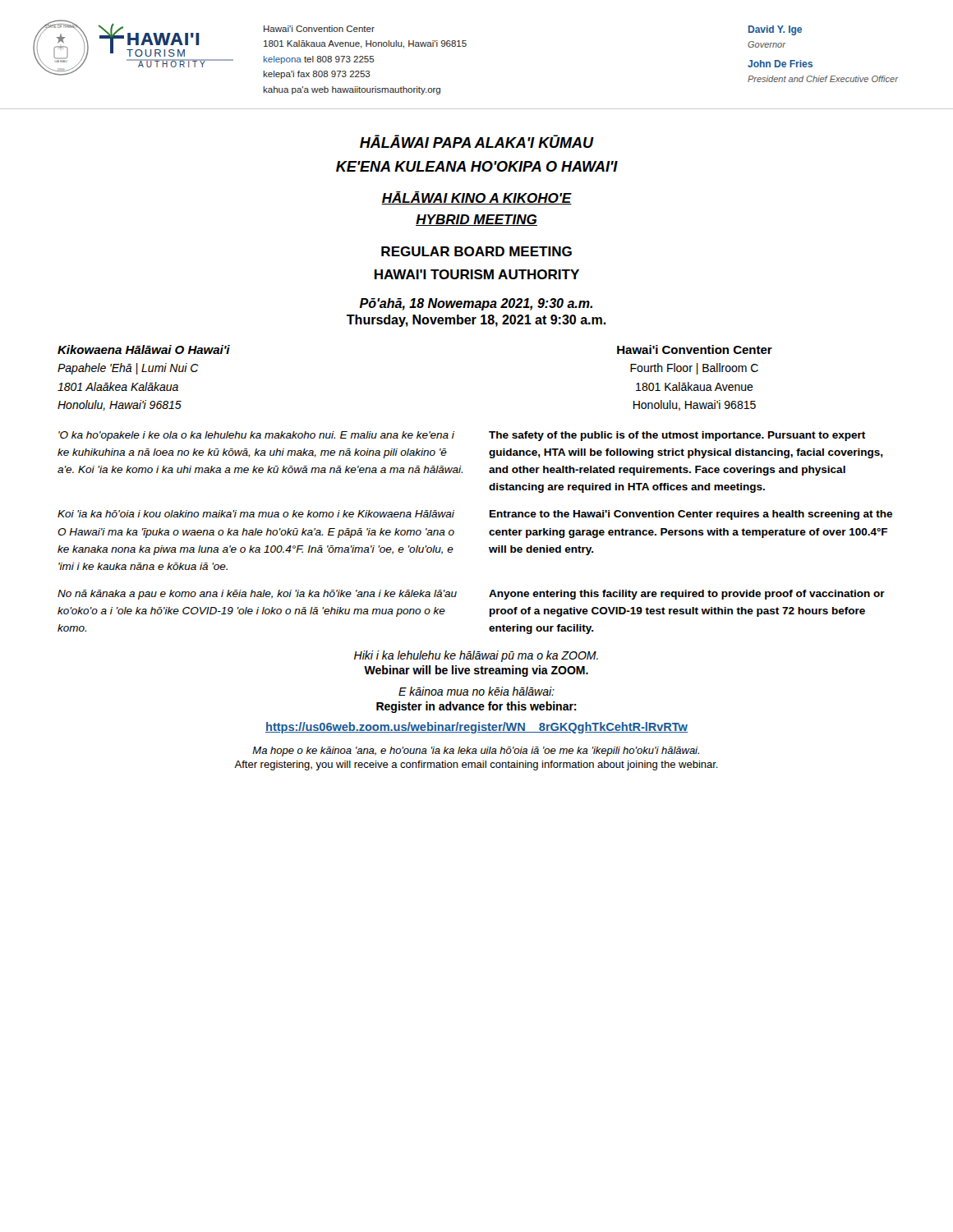This screenshot has height=1232, width=953.
Task: Find the block on this page that starts "E kāinoa mua no"
Action: (x=476, y=699)
